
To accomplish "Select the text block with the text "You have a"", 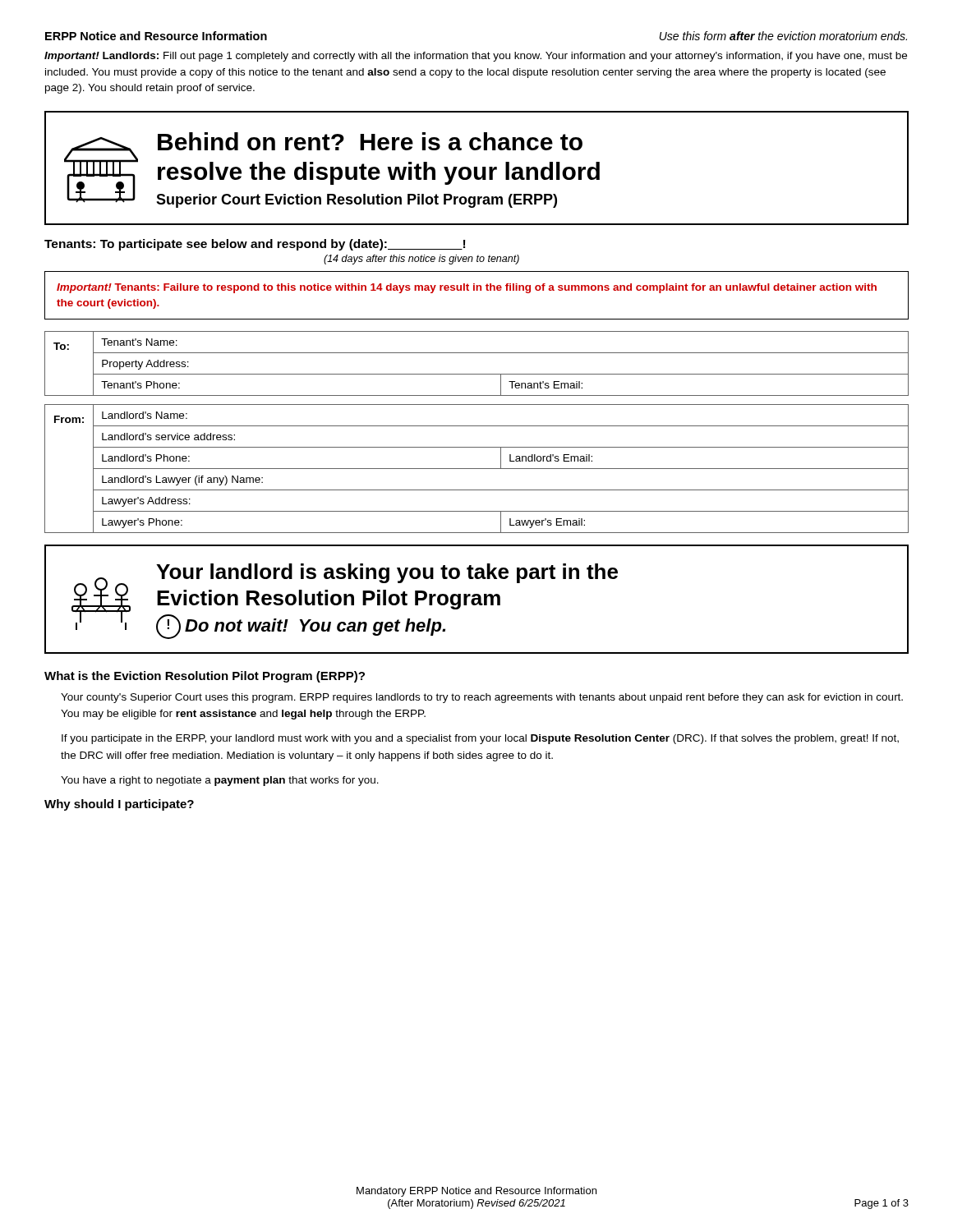I will pos(220,780).
